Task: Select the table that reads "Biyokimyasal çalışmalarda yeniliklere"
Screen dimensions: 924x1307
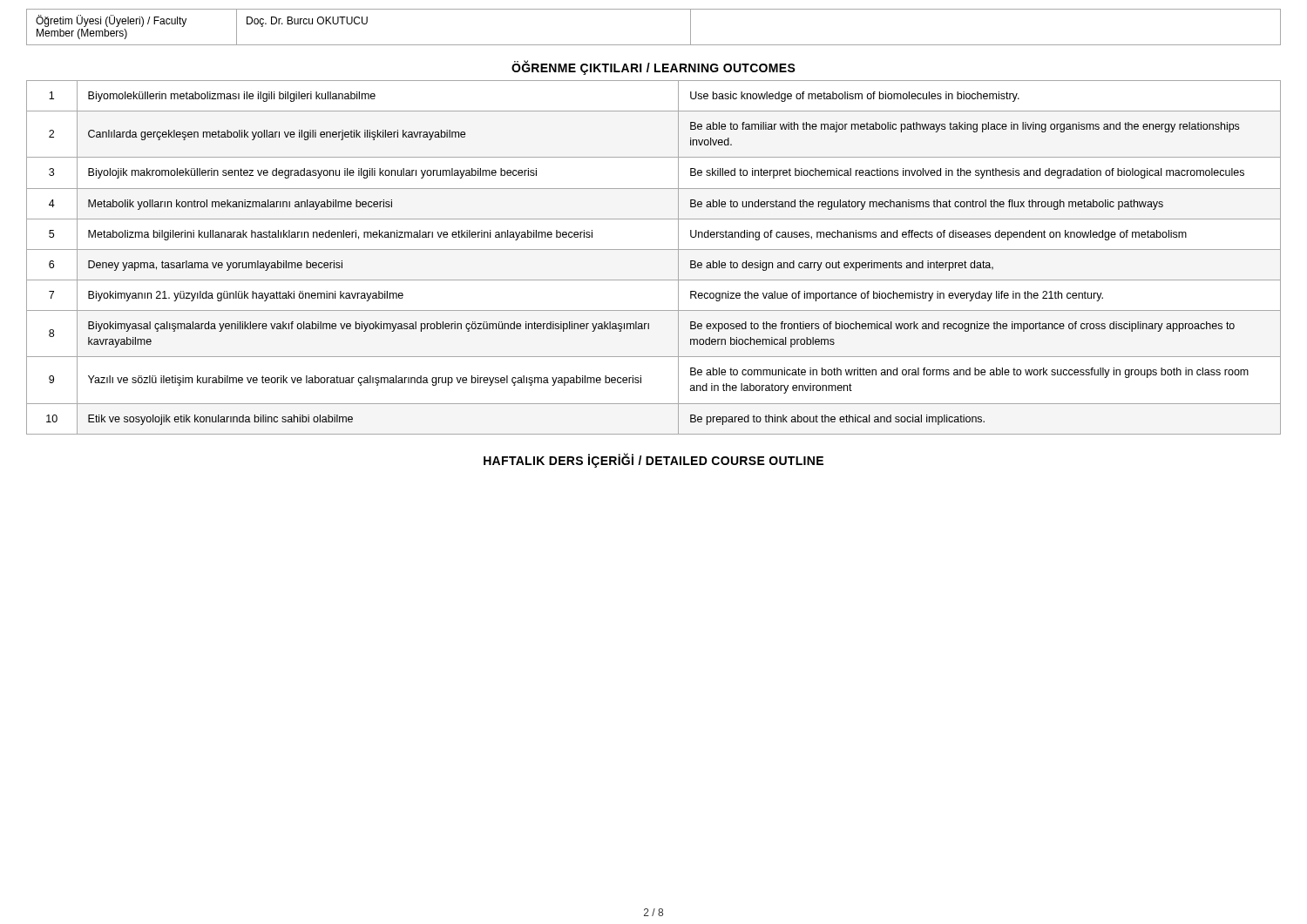Action: coord(654,257)
